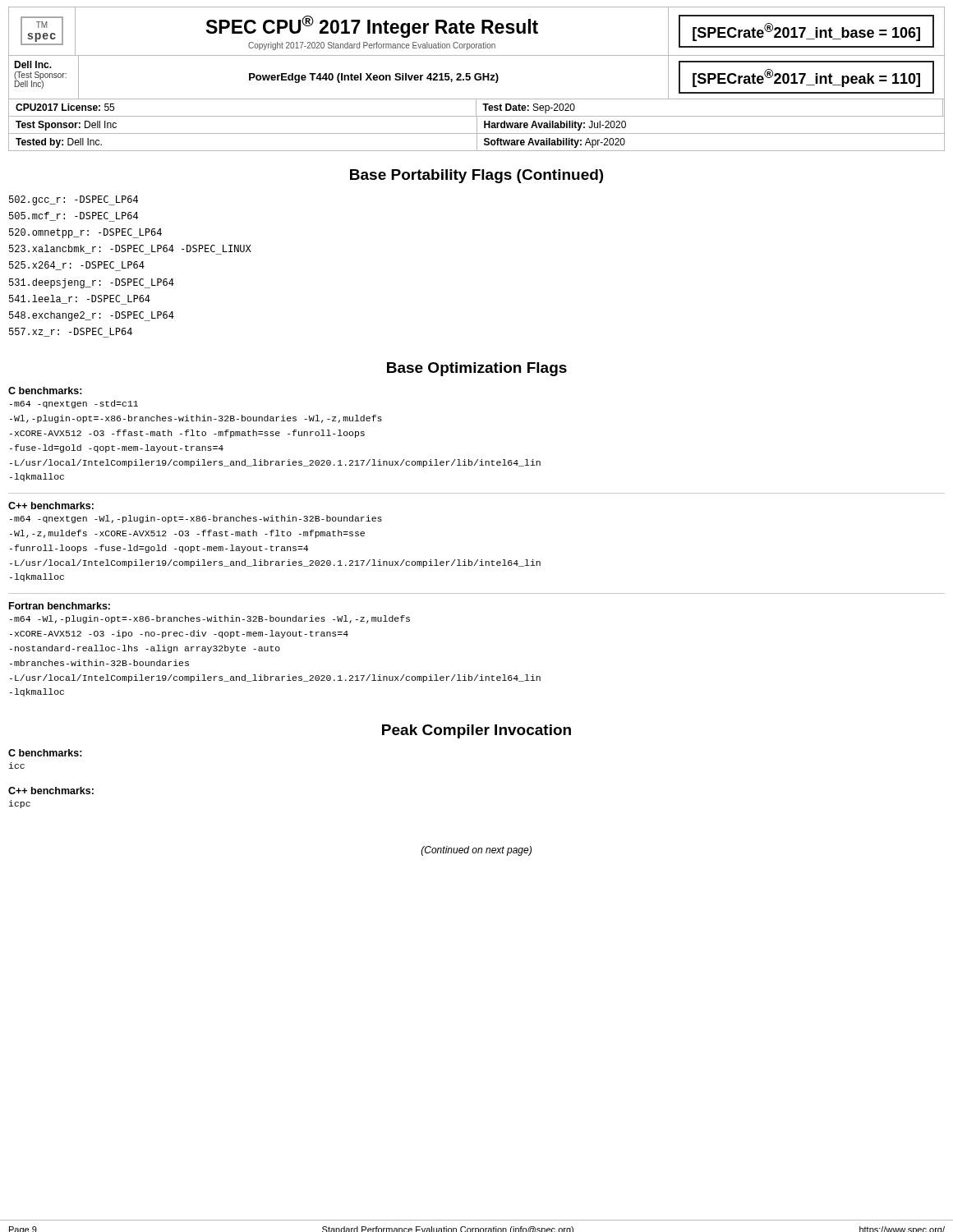Select the list item containing "502.gcc_r: -DSPEC_LP64"
The height and width of the screenshot is (1232, 953).
pos(73,200)
